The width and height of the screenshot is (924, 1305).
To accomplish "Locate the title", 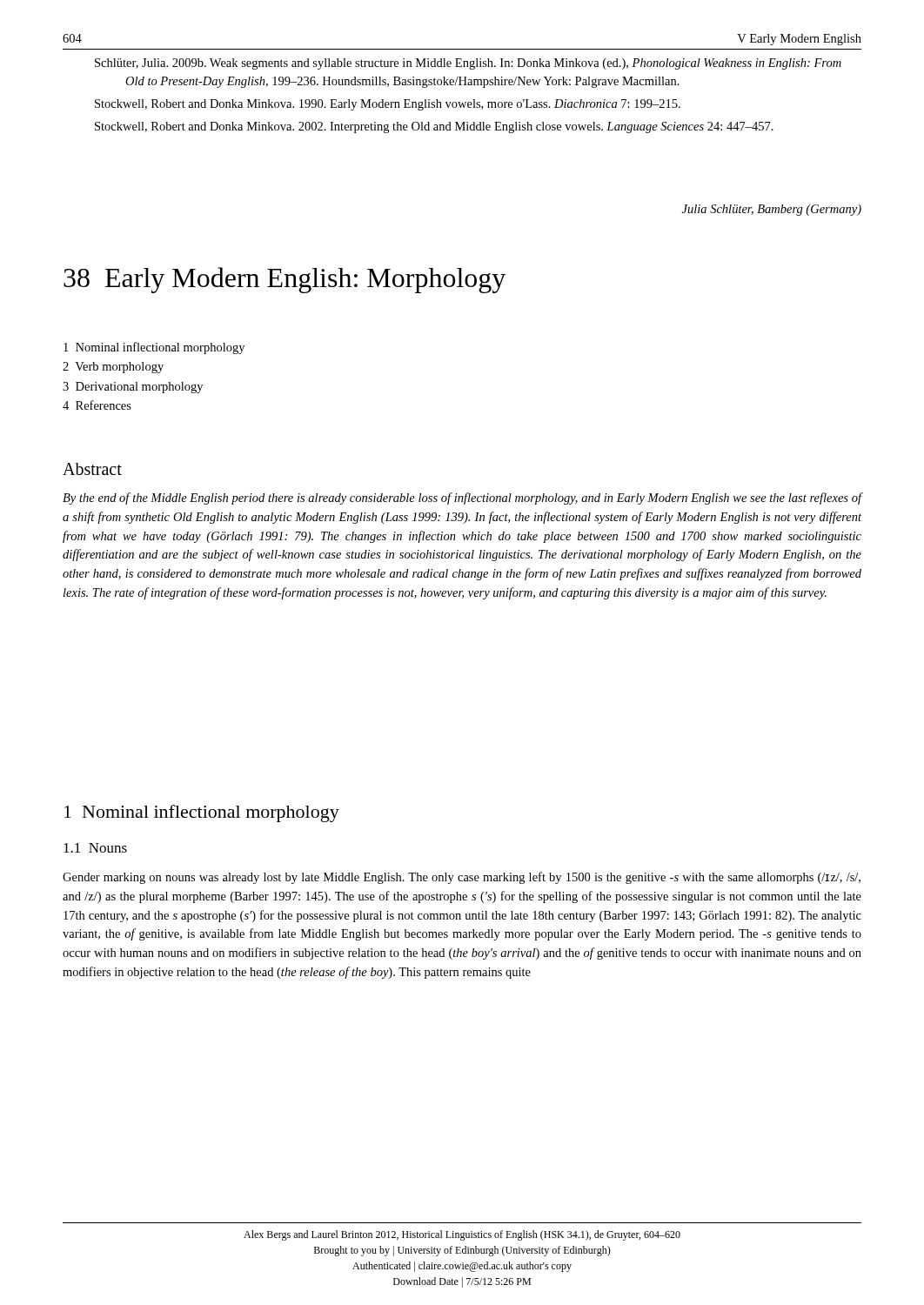I will 284,278.
